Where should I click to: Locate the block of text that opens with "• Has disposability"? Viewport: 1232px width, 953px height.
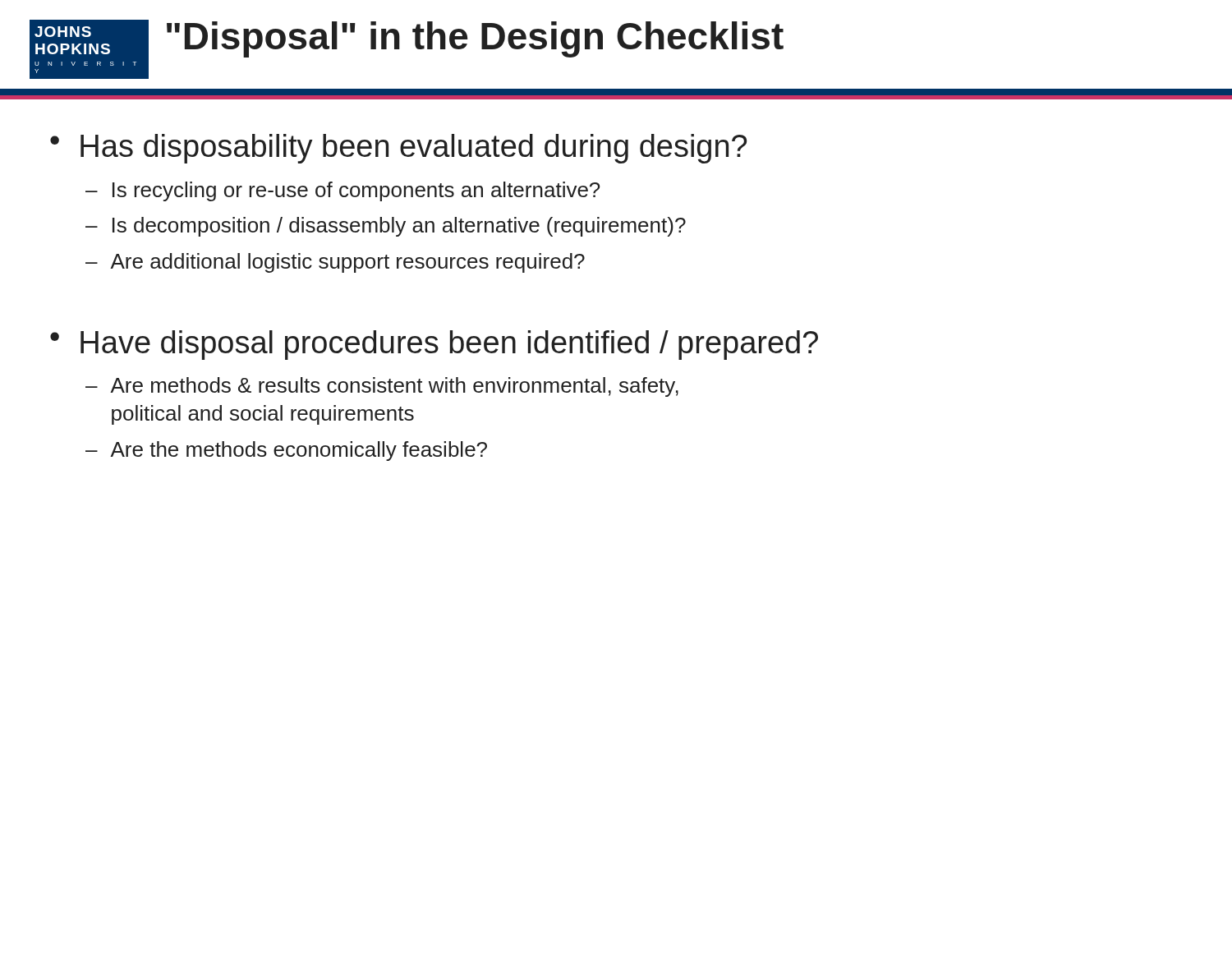(x=399, y=147)
